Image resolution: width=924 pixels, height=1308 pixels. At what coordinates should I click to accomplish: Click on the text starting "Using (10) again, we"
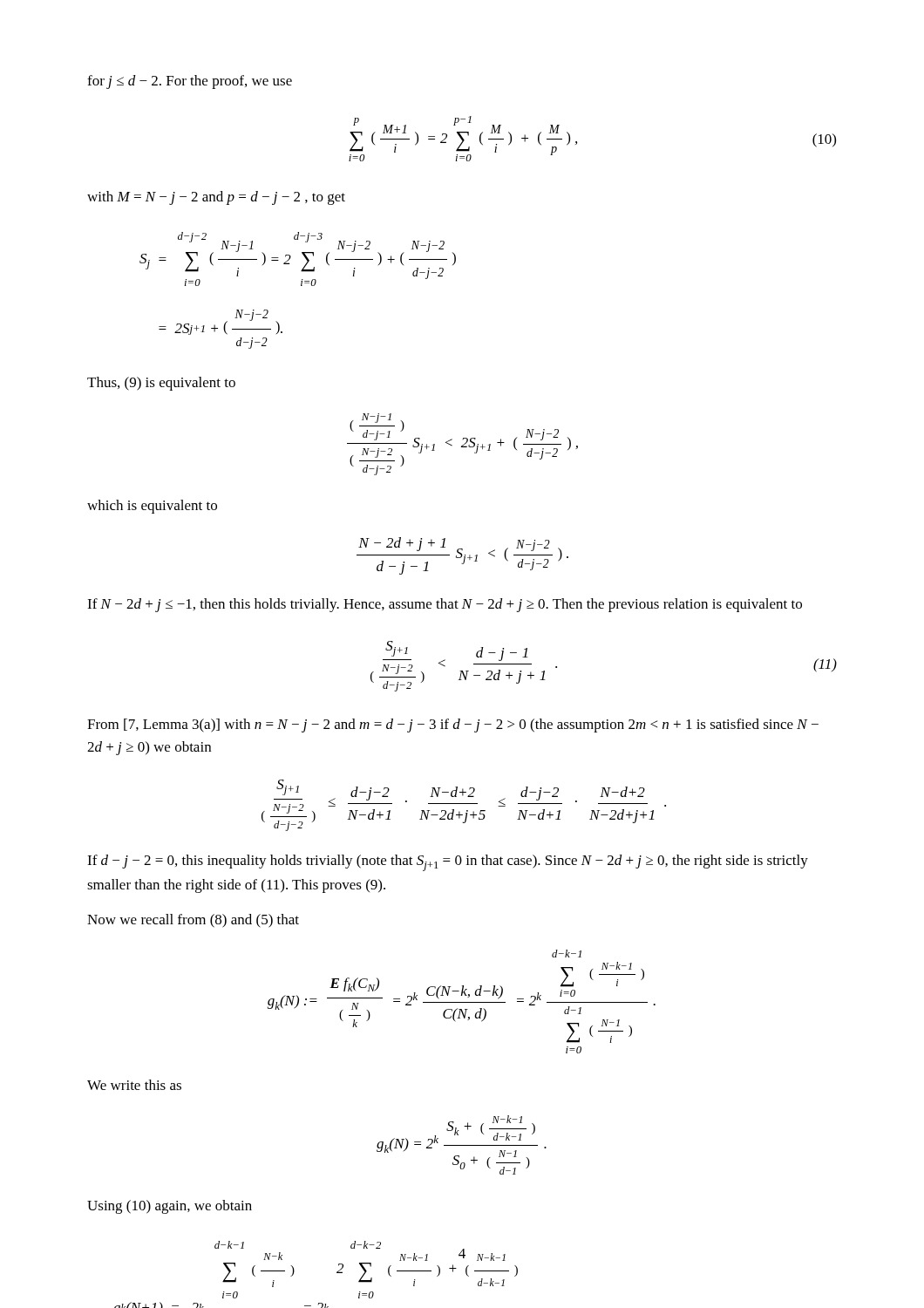pyautogui.click(x=170, y=1206)
